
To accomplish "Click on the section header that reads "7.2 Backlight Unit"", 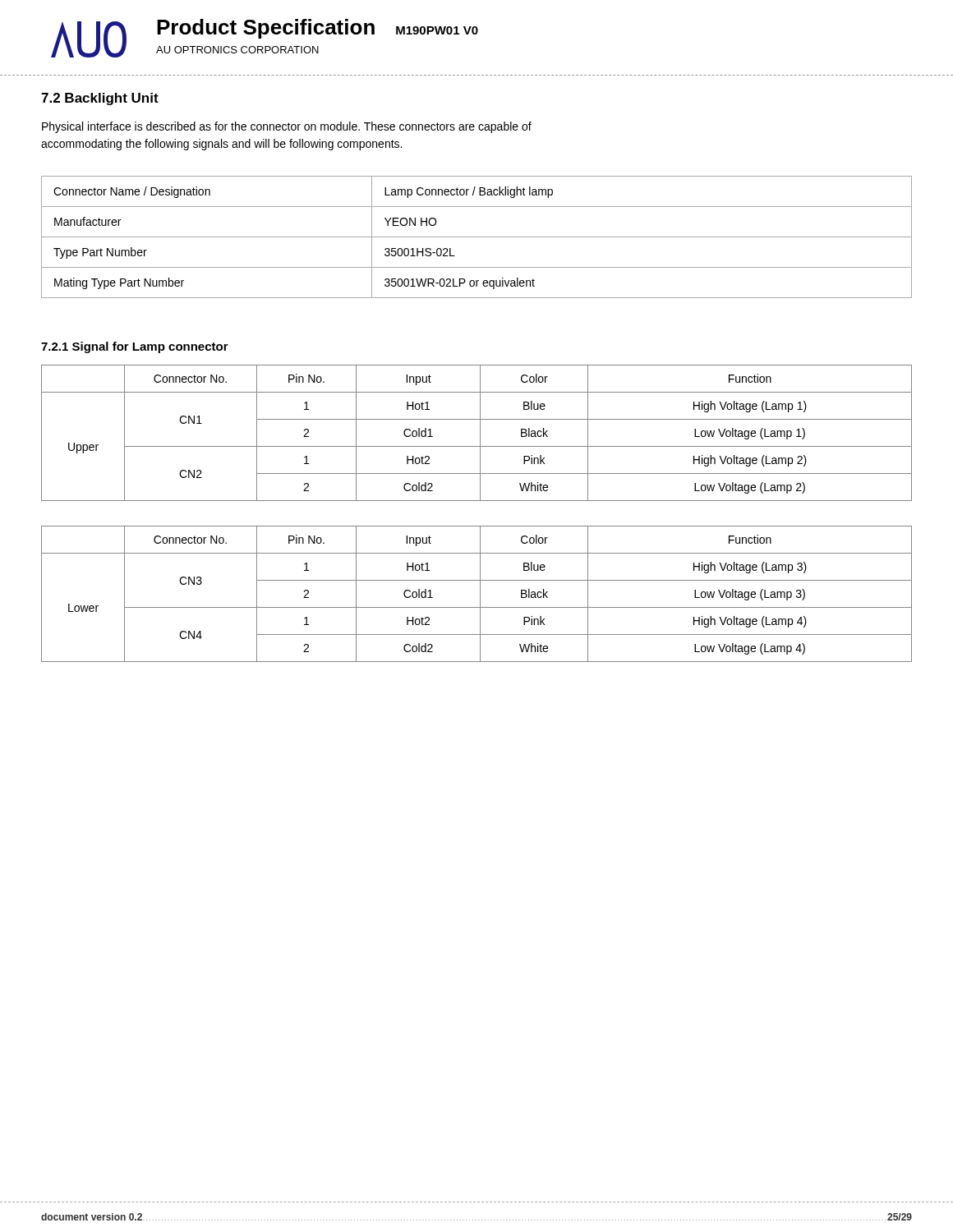I will point(100,98).
